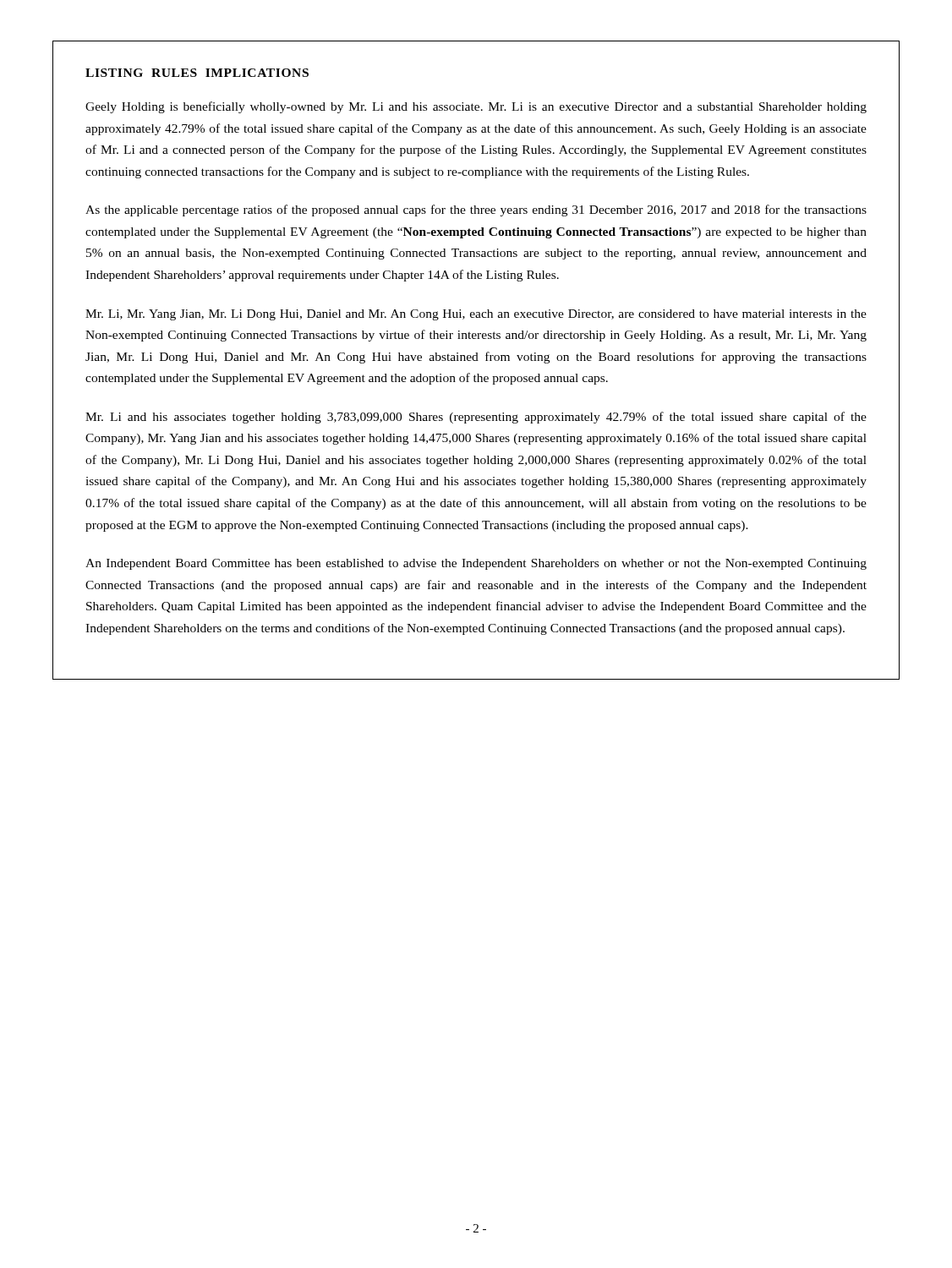952x1268 pixels.
Task: Point to the block beginning "Geely Holding is beneficially wholly-owned by Mr."
Action: point(476,139)
